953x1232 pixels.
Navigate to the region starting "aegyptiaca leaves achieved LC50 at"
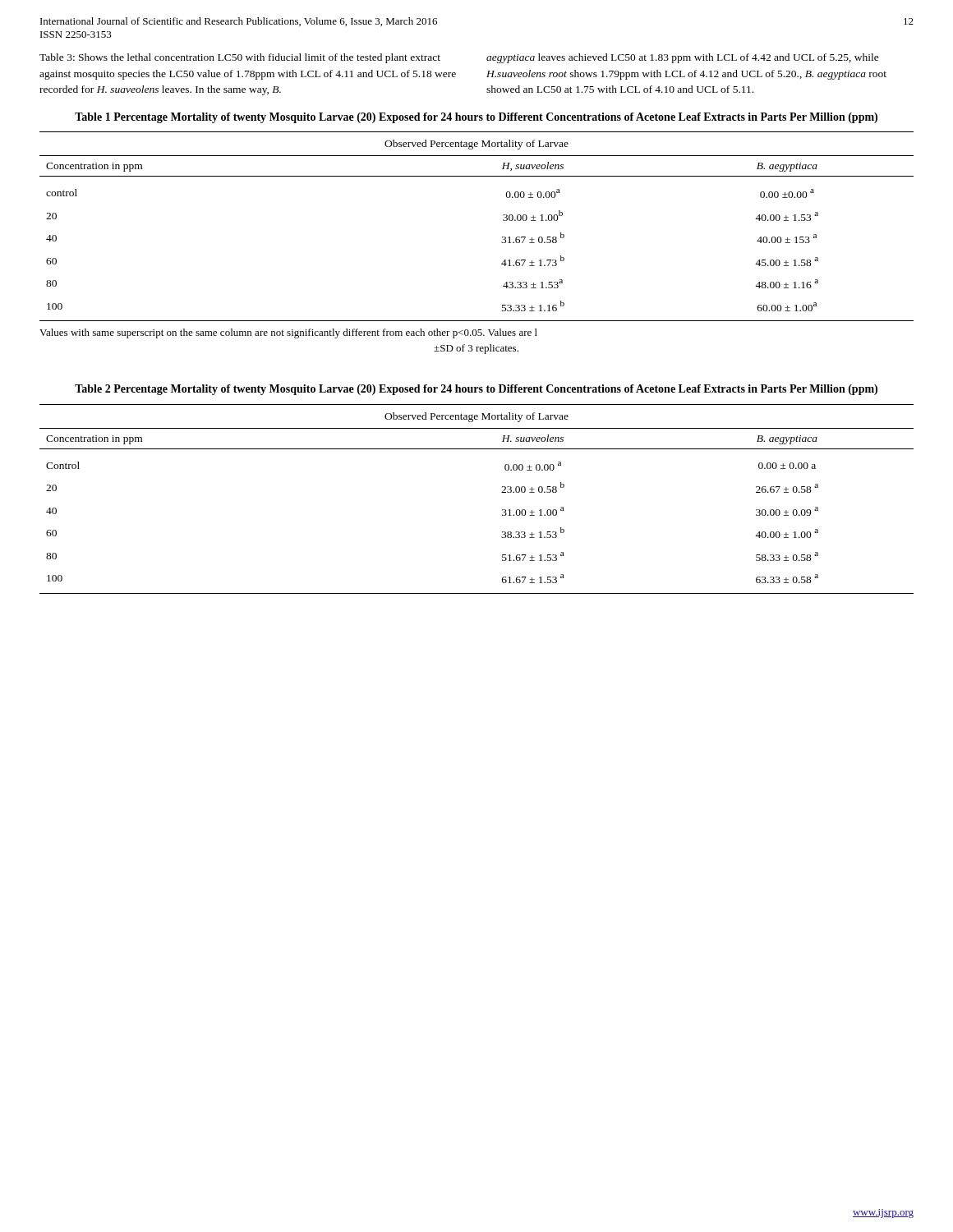pos(686,73)
